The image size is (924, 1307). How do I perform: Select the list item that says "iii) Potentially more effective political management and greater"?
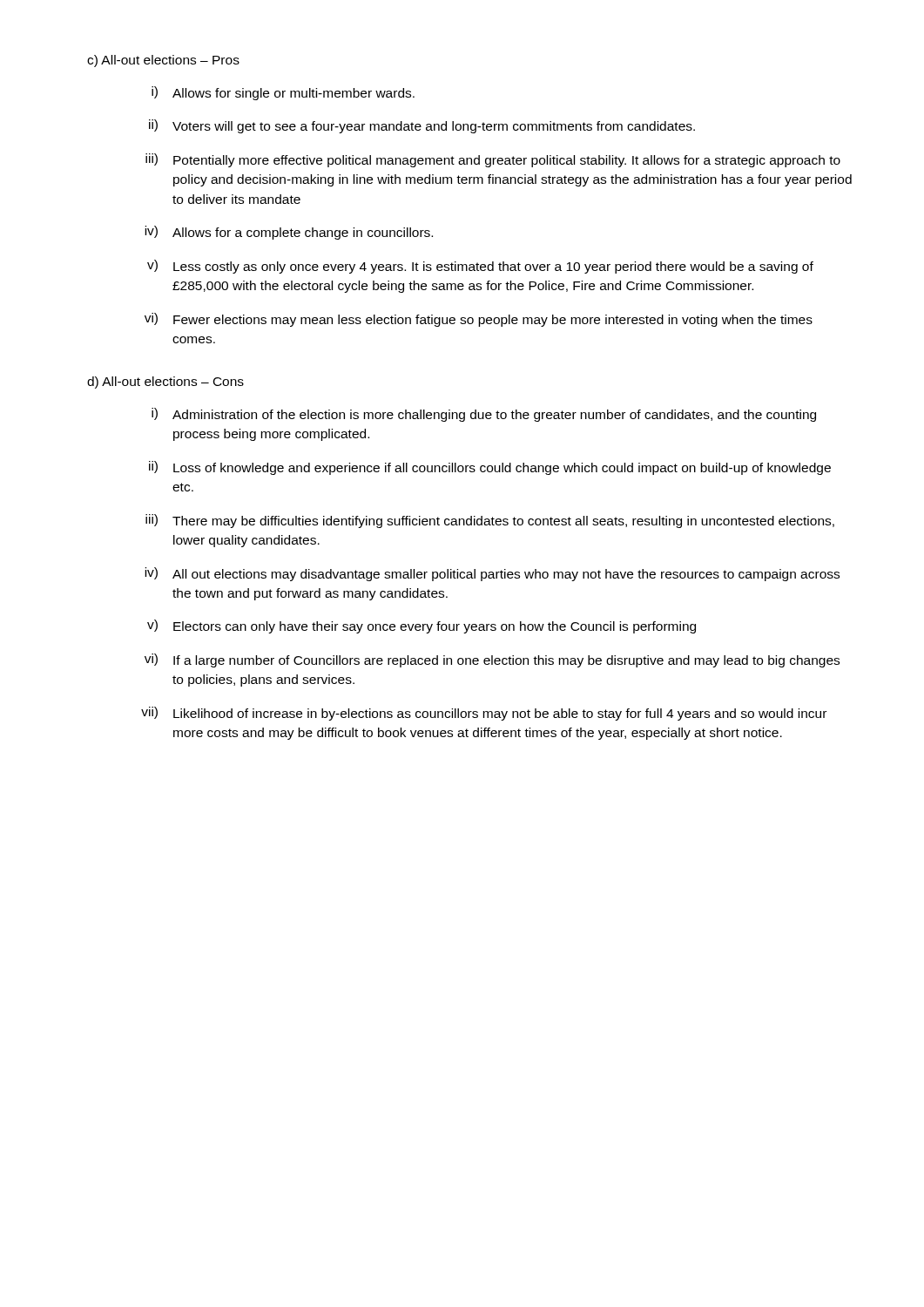coord(484,180)
